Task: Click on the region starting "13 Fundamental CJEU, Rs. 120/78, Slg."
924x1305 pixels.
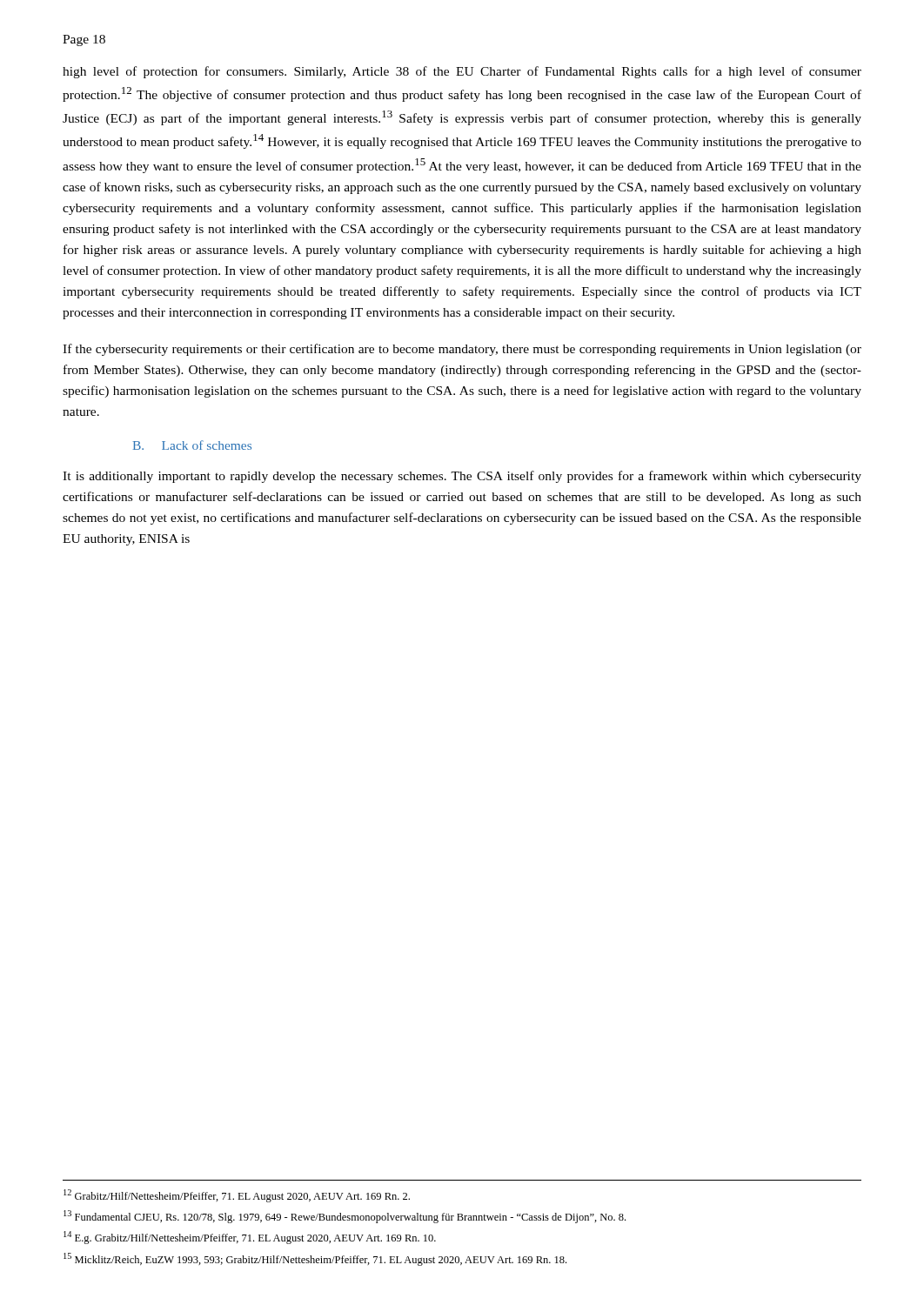Action: click(x=345, y=1216)
